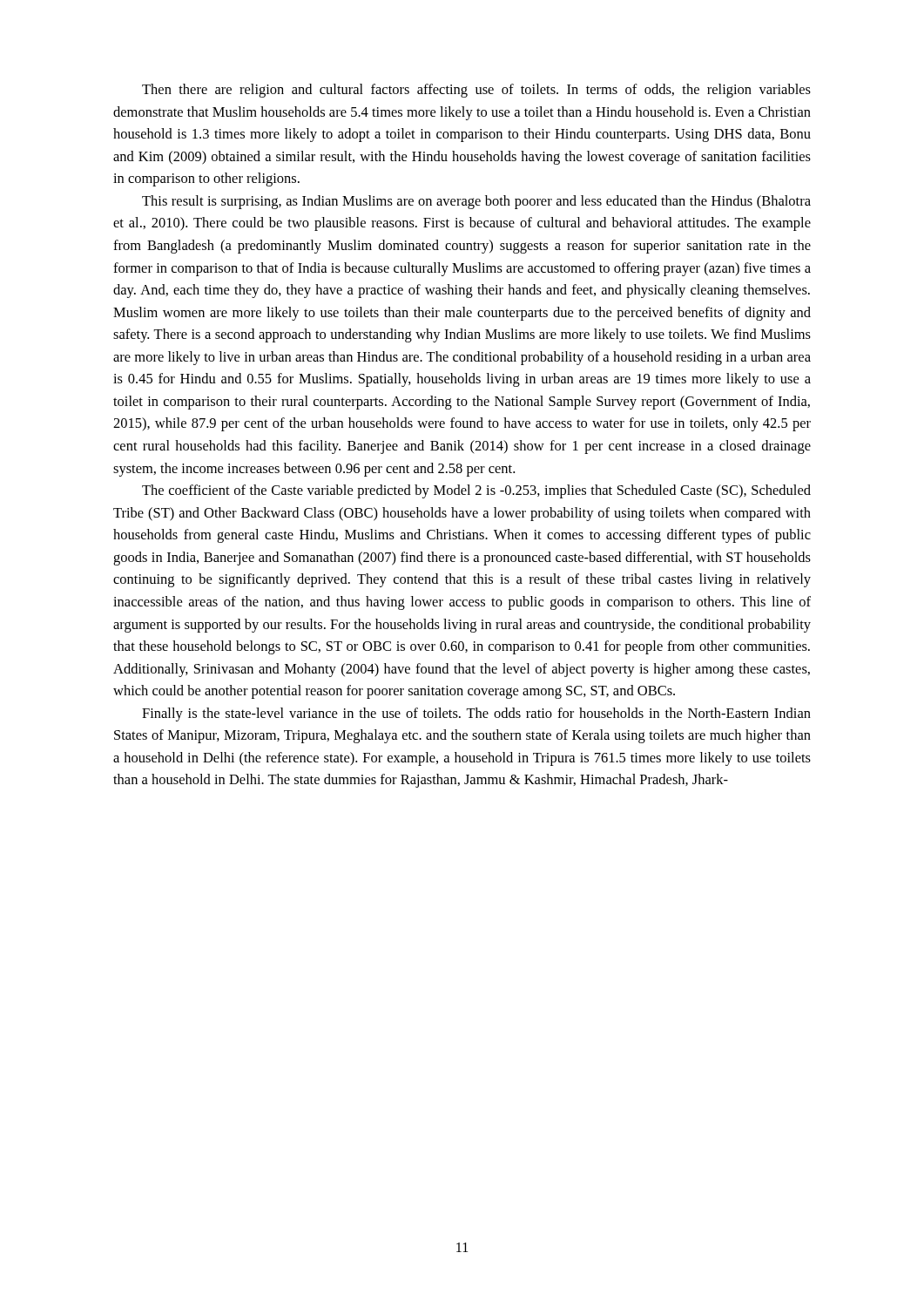This screenshot has height=1307, width=924.
Task: Click on the text block that says "Finally is the state-level variance"
Action: point(462,746)
